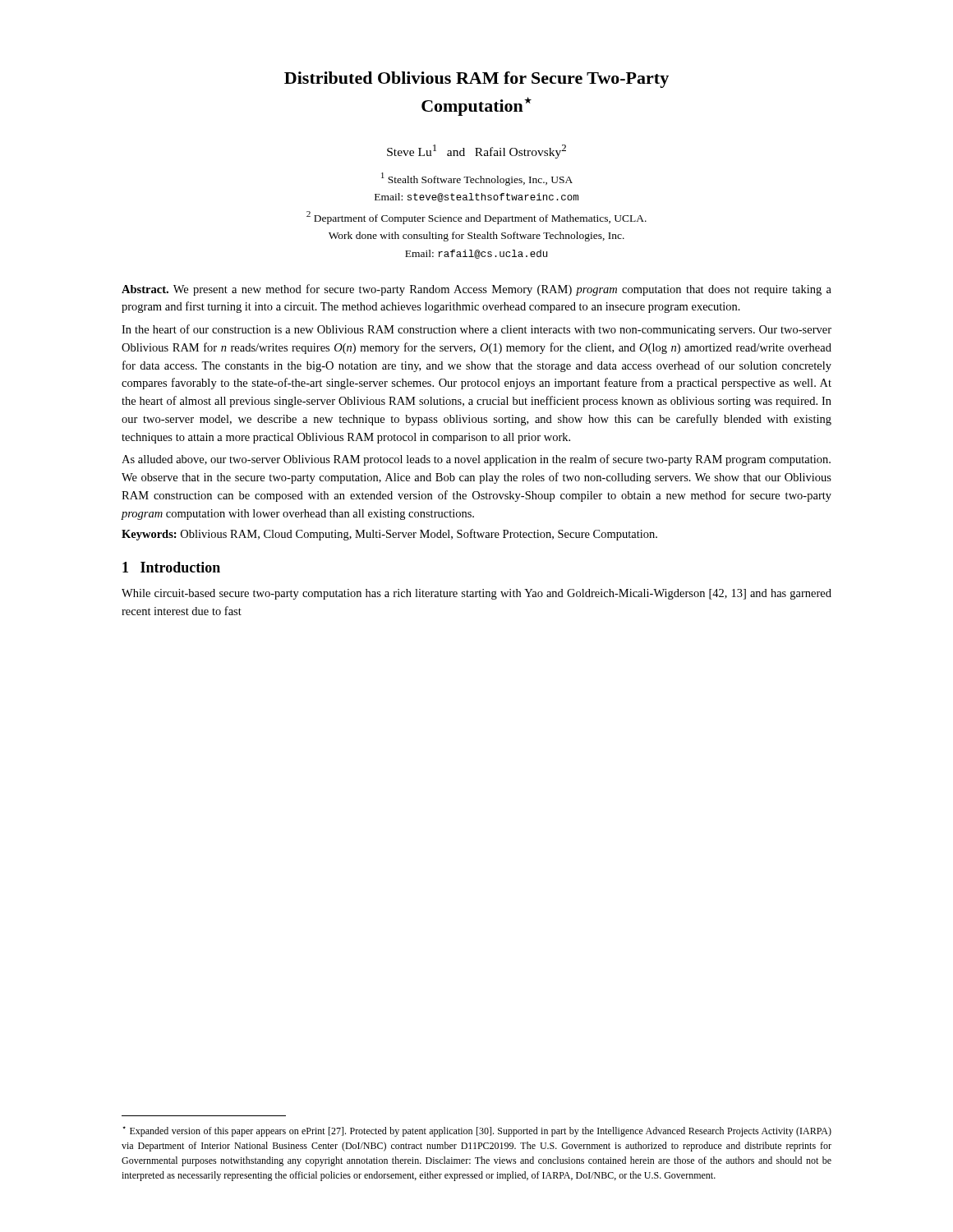Click on the text block starting "Distributed Oblivious RAM for Secure Two-PartyComputation⋆"

point(476,92)
